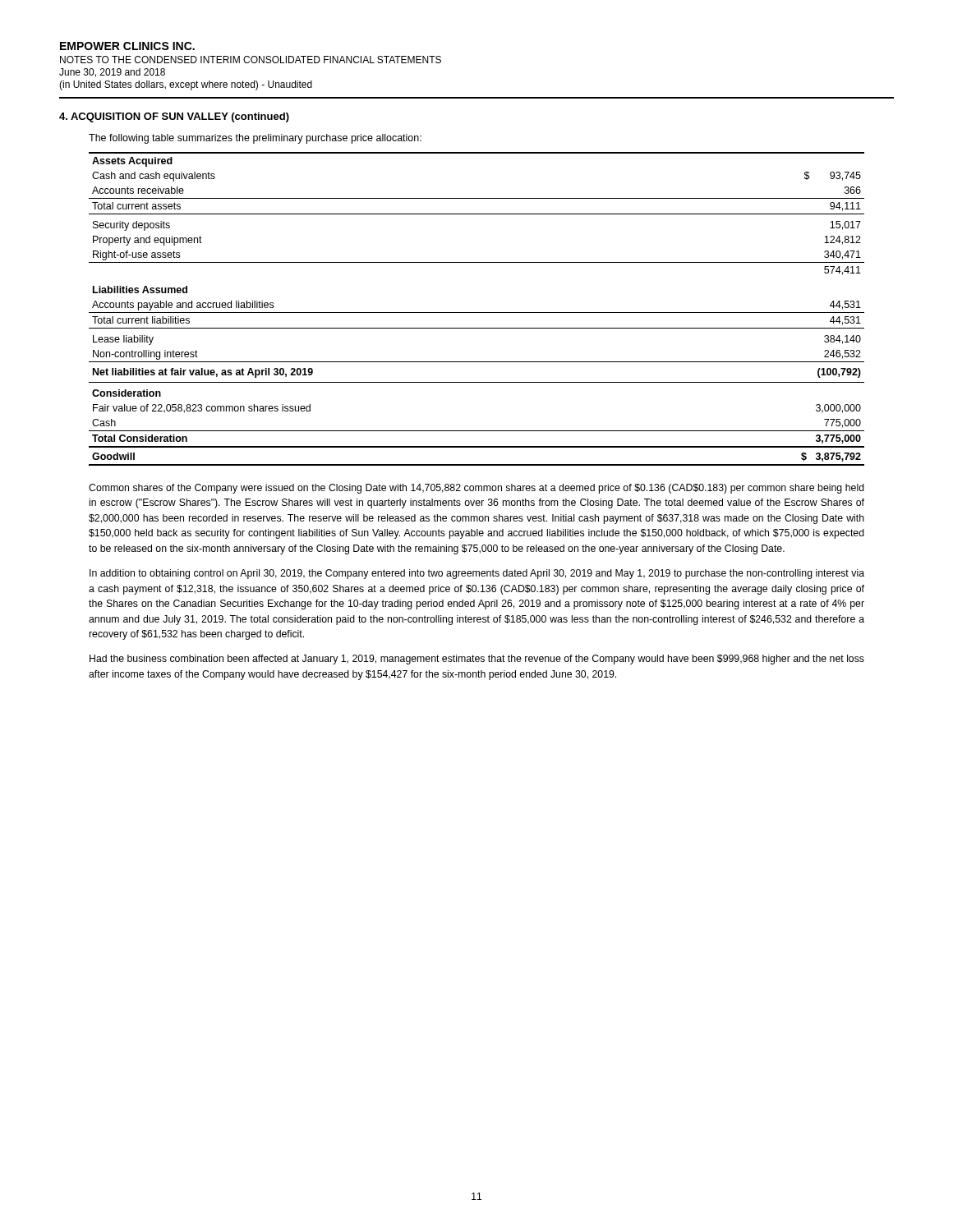Select the table
This screenshot has width=953, height=1232.
coord(476,309)
